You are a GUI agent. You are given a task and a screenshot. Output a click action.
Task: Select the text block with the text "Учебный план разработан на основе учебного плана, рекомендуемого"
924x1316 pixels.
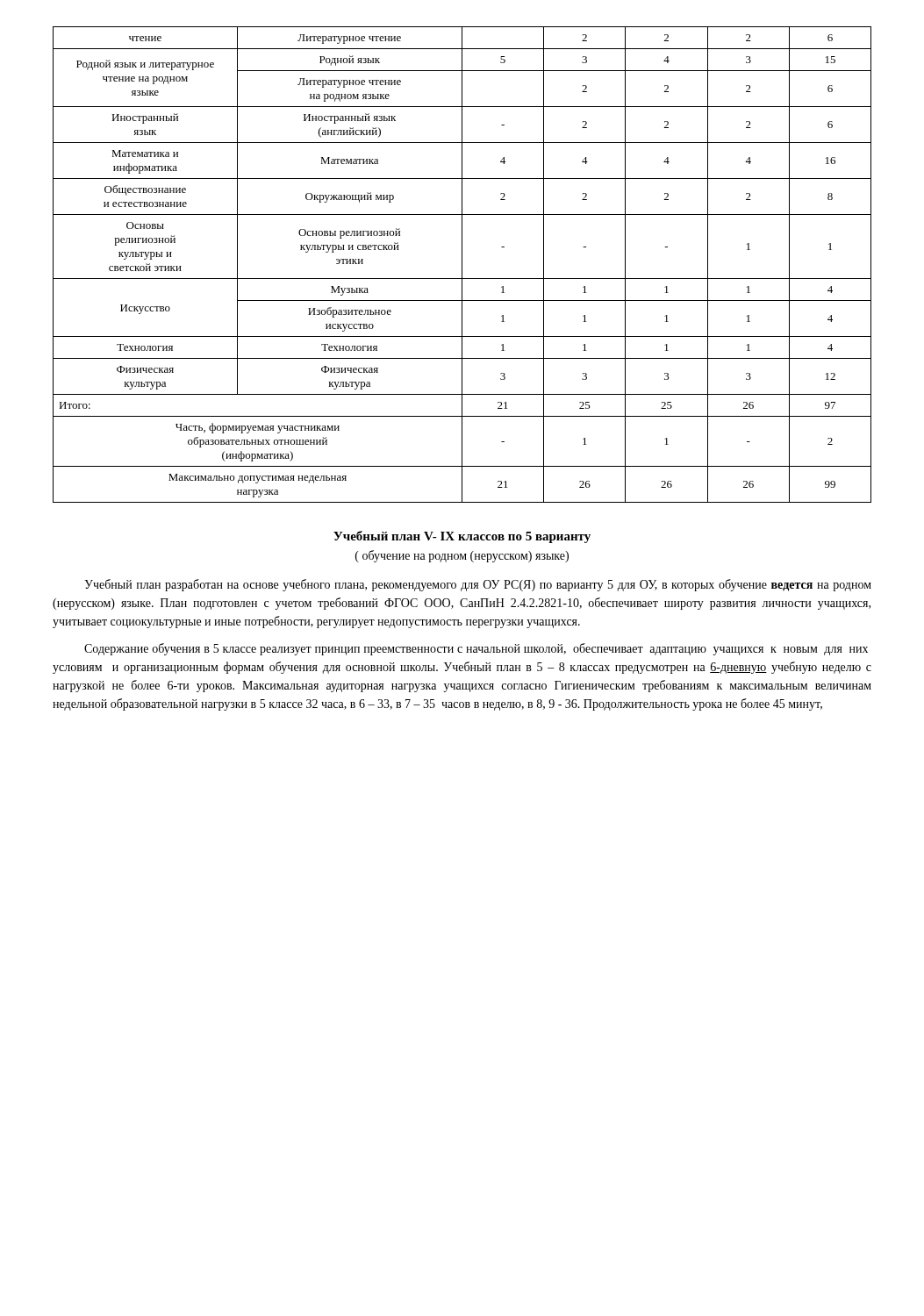462,603
